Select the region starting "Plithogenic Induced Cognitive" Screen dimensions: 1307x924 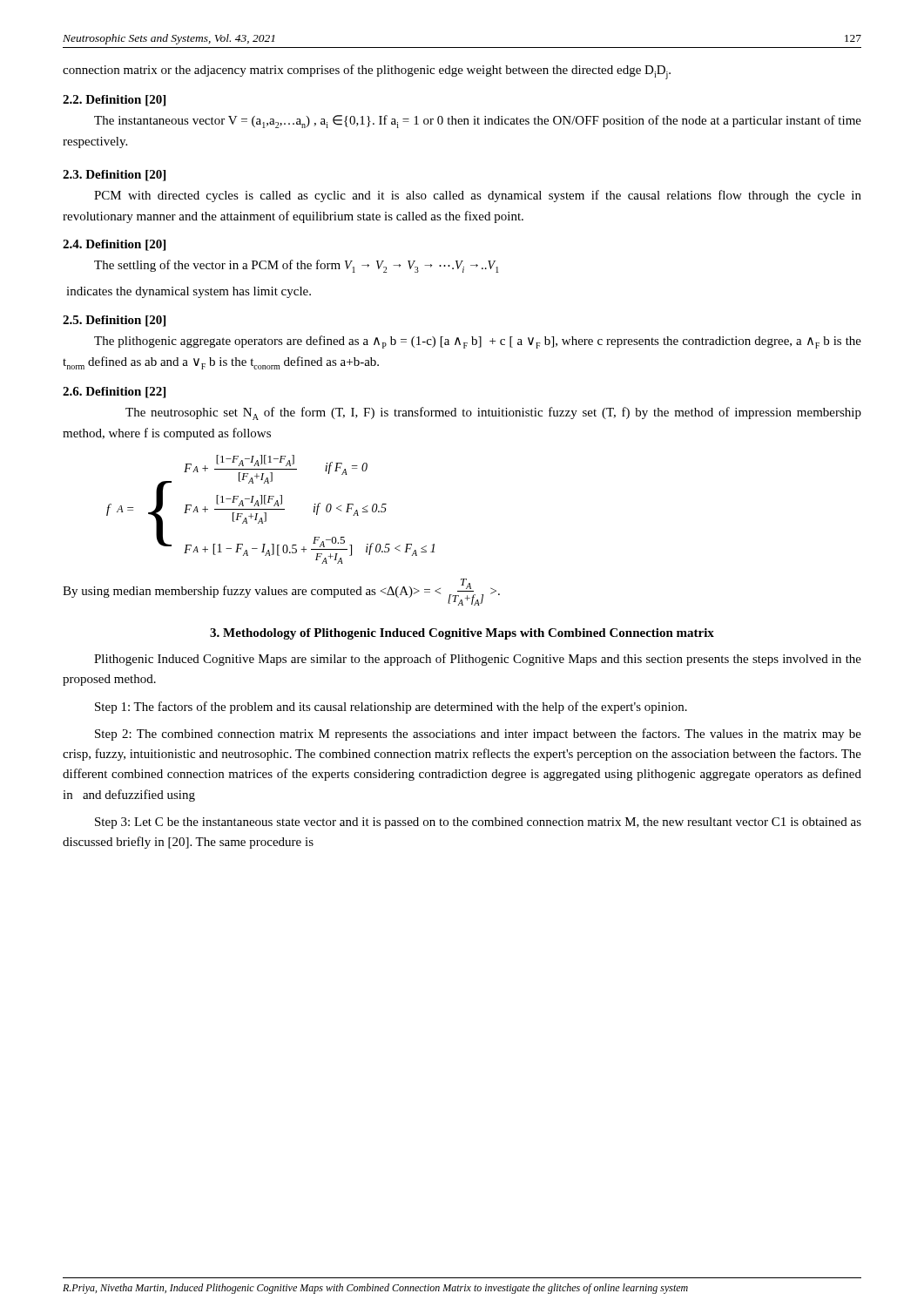(462, 669)
